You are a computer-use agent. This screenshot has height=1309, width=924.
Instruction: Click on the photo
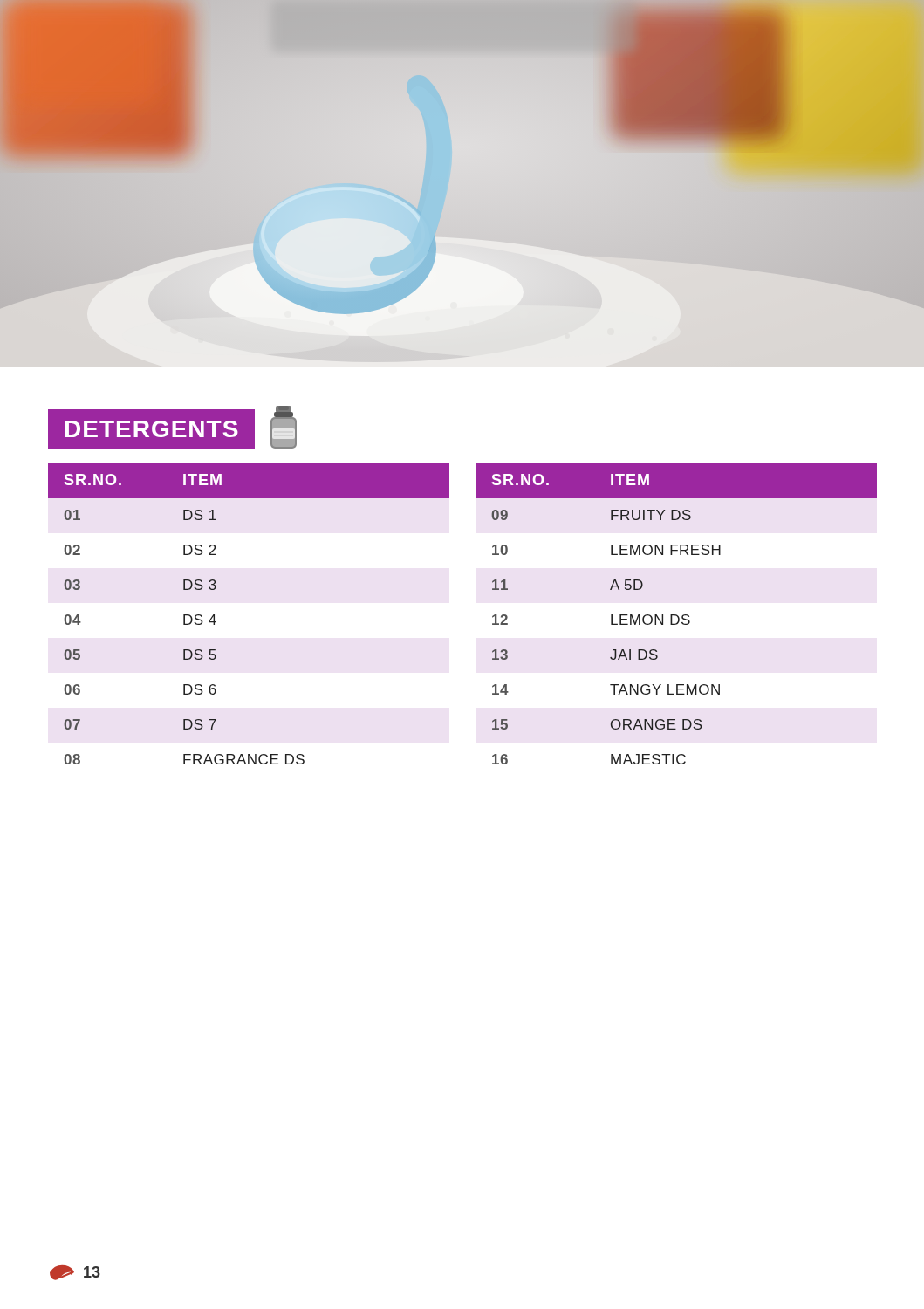[462, 183]
